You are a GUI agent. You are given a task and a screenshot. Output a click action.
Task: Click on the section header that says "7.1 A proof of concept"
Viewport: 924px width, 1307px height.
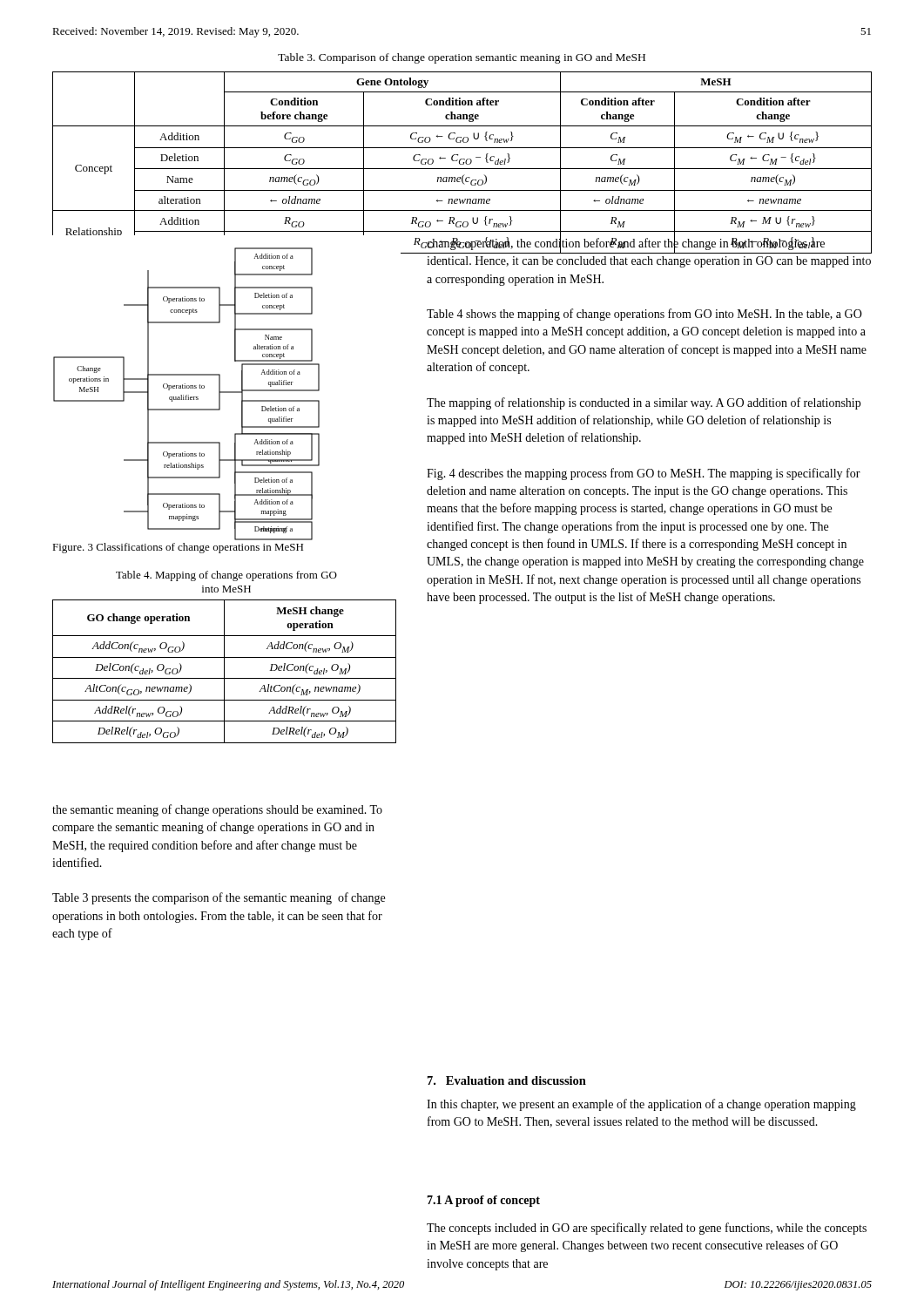(483, 1200)
